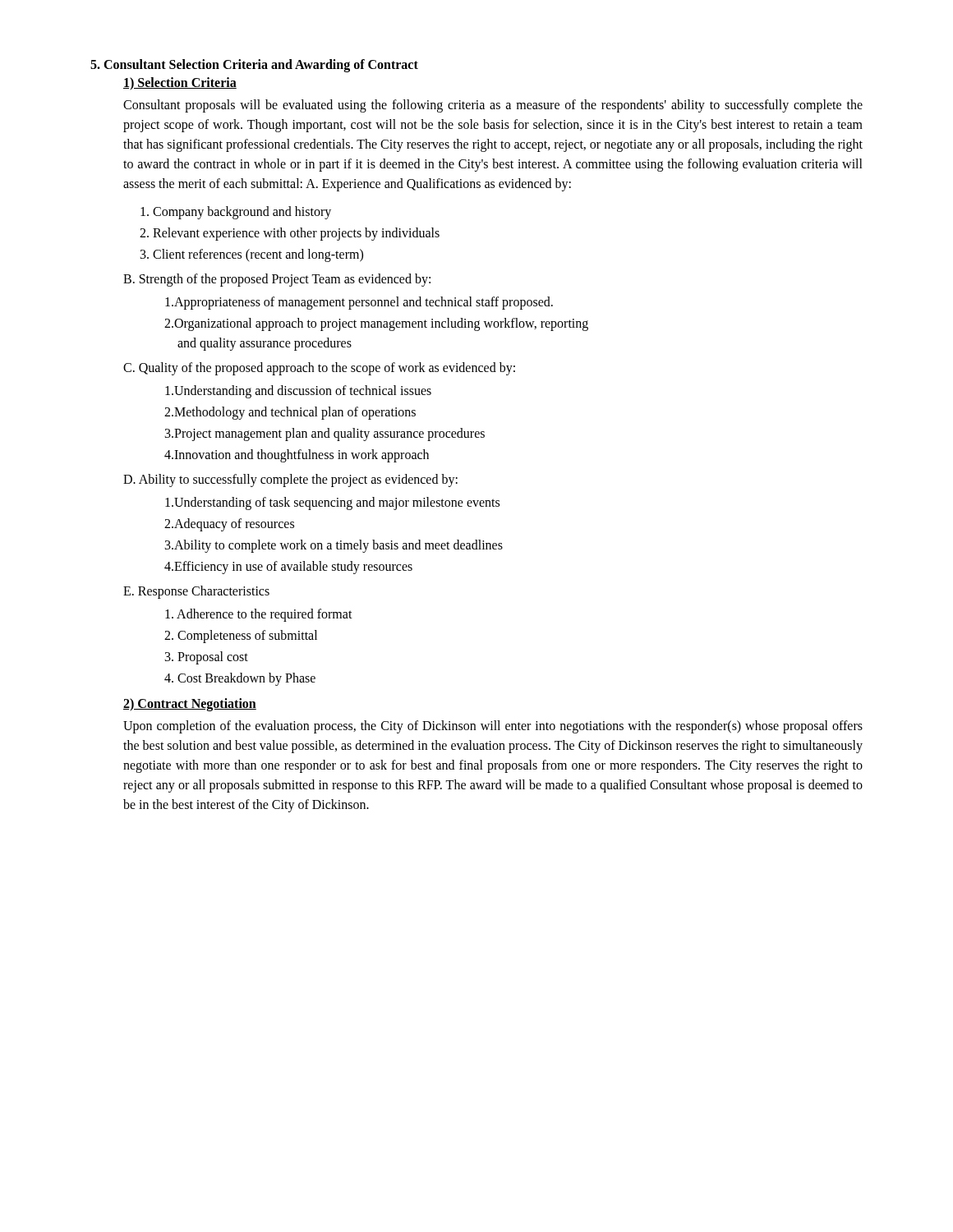Select the section header with the text "5. Consultant Selection Criteria"
This screenshot has height=1232, width=953.
click(254, 64)
